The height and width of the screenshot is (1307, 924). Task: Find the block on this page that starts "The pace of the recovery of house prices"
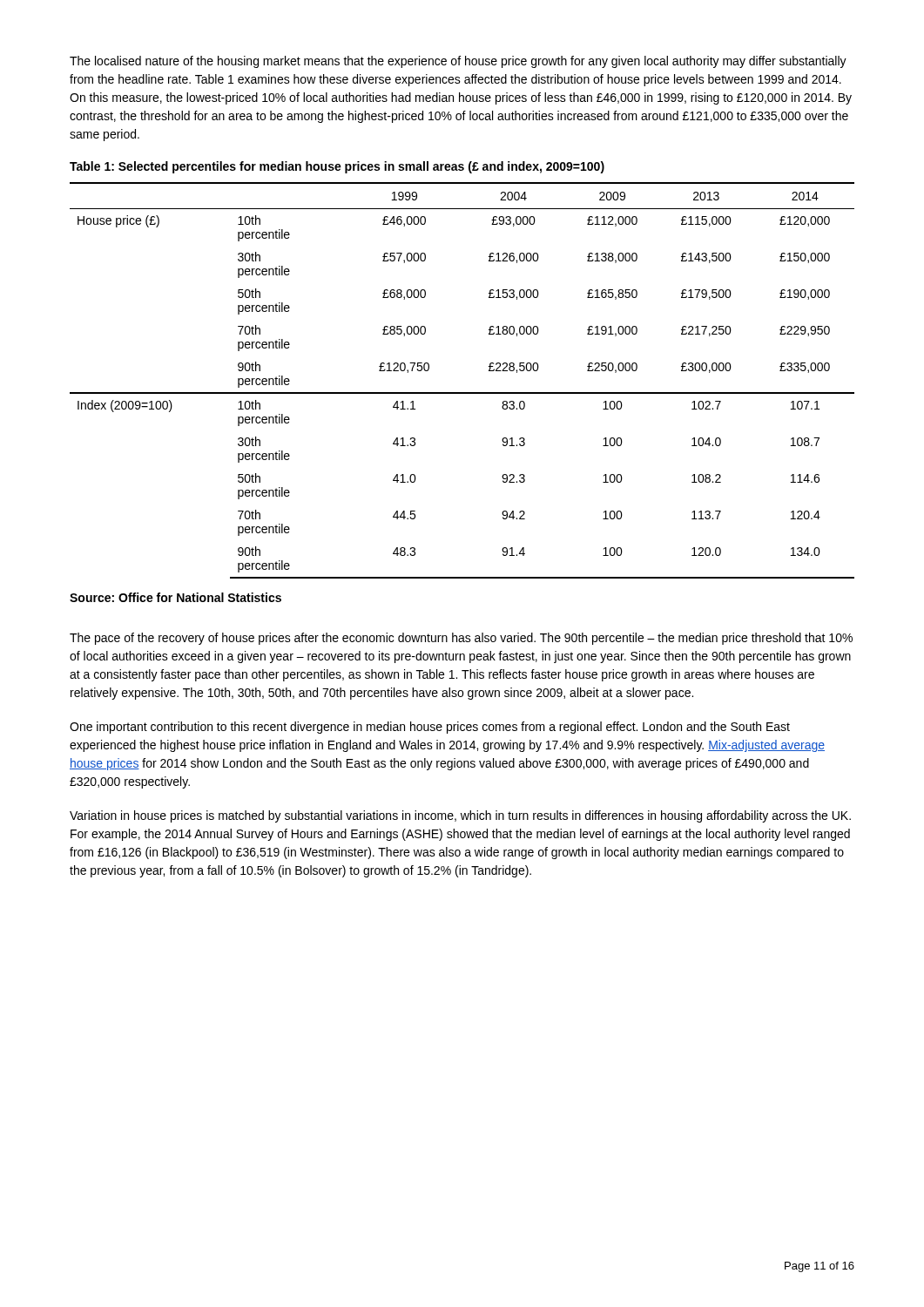coord(461,665)
